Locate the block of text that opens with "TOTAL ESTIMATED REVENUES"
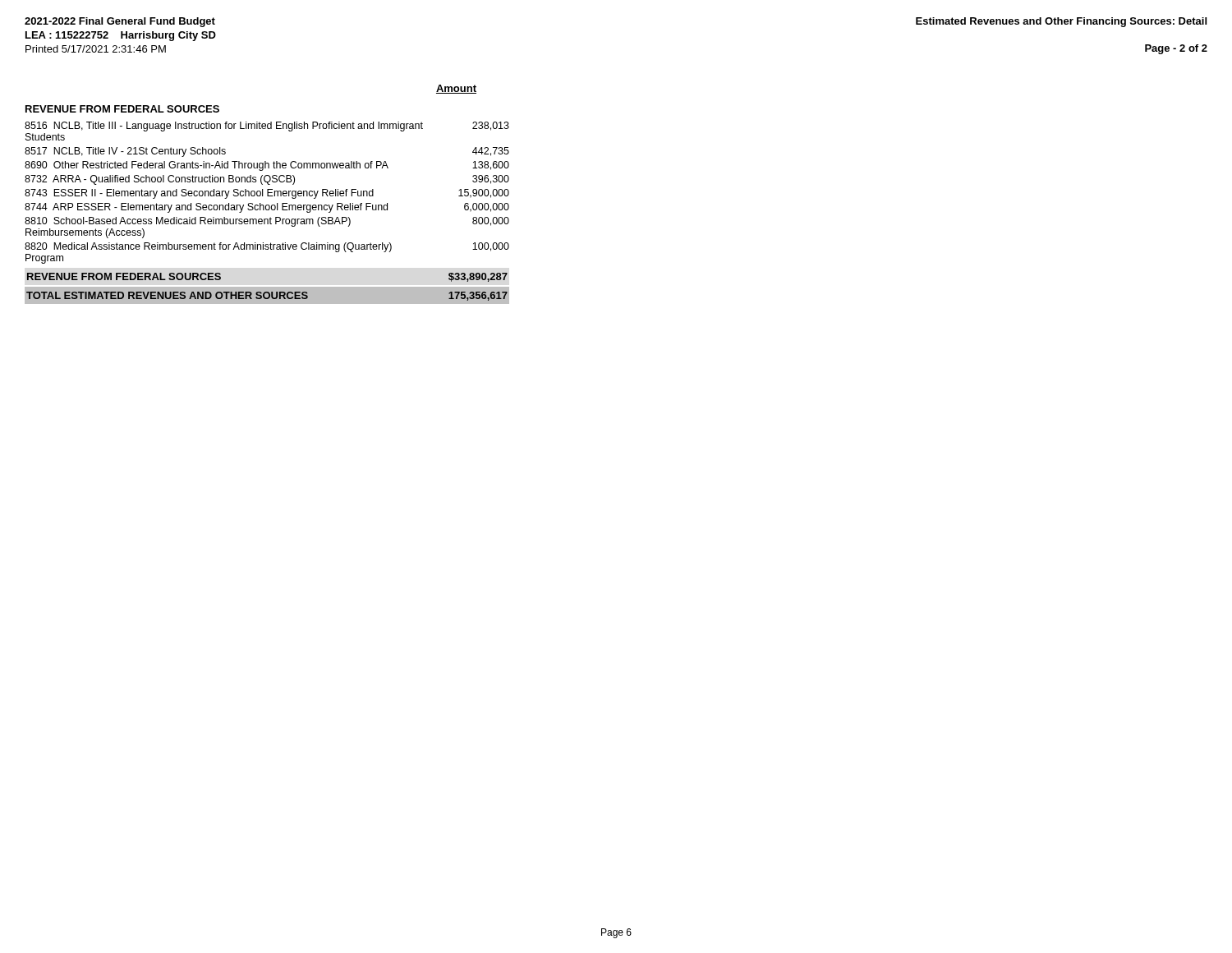Viewport: 1232px width, 953px height. point(267,295)
